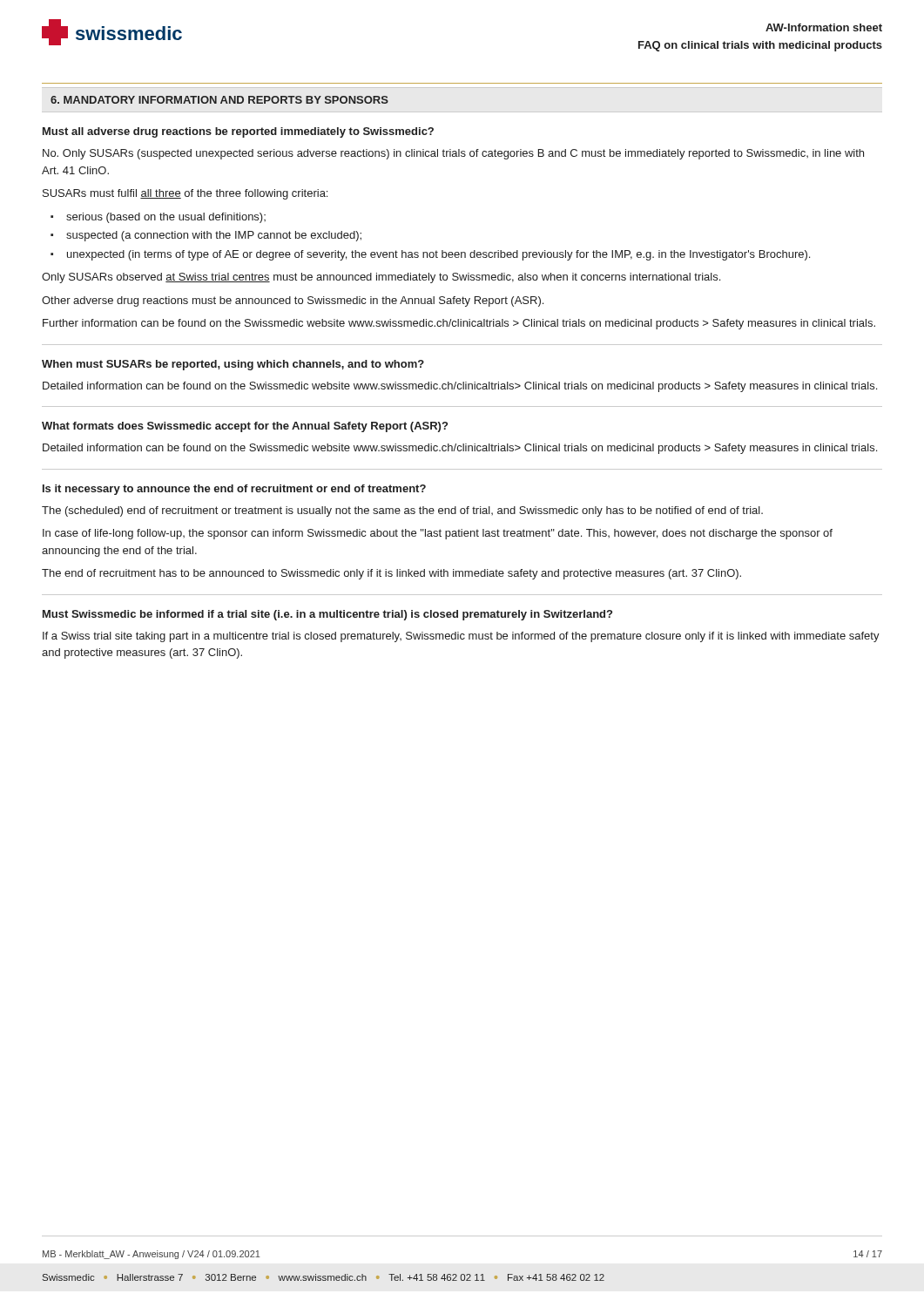Point to the section header beginning "6. MANDATORY INFORMATION AND REPORTS BY"

pyautogui.click(x=219, y=100)
